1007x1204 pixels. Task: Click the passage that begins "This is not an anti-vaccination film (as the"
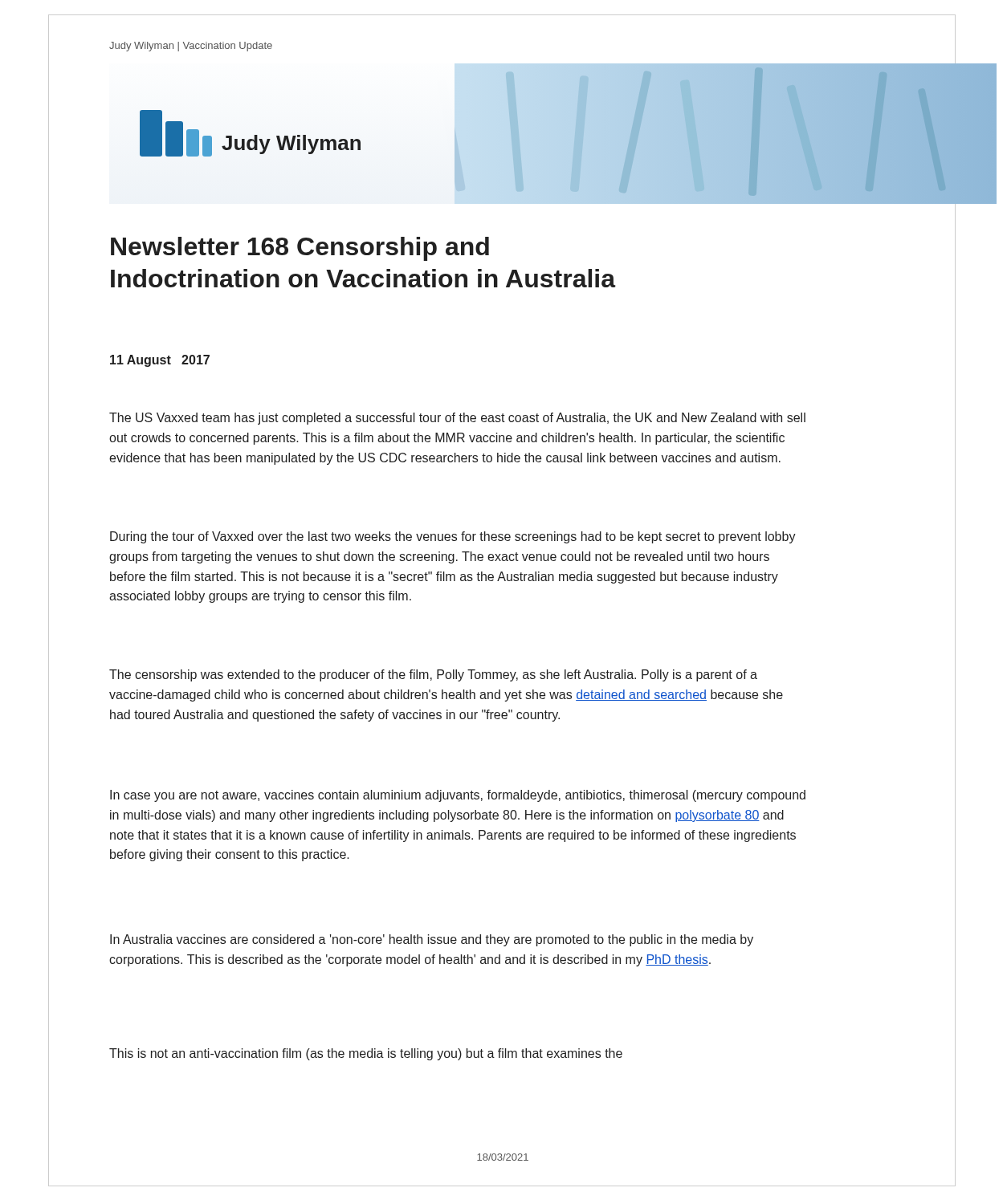[459, 1054]
